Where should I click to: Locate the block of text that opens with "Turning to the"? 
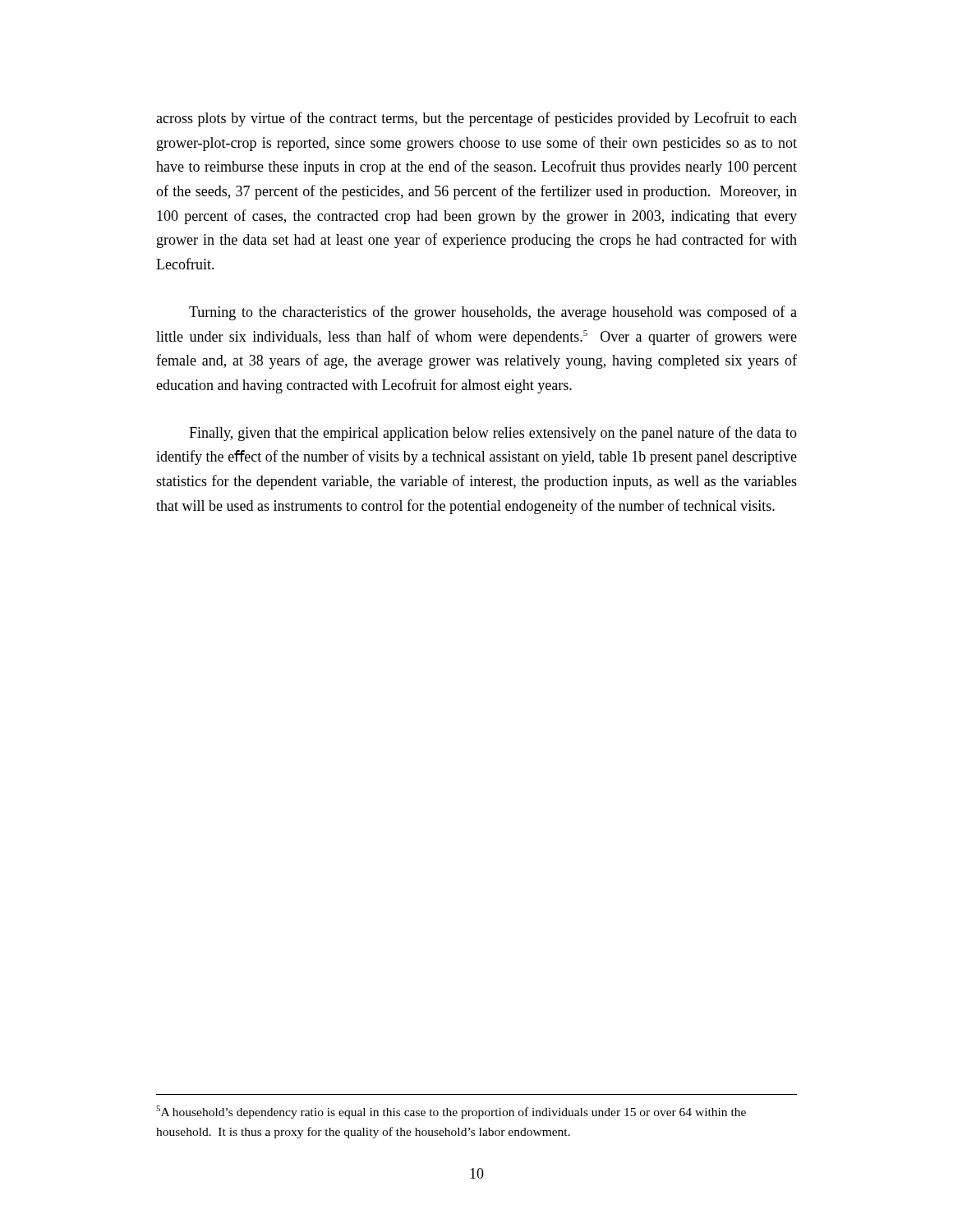pos(476,348)
